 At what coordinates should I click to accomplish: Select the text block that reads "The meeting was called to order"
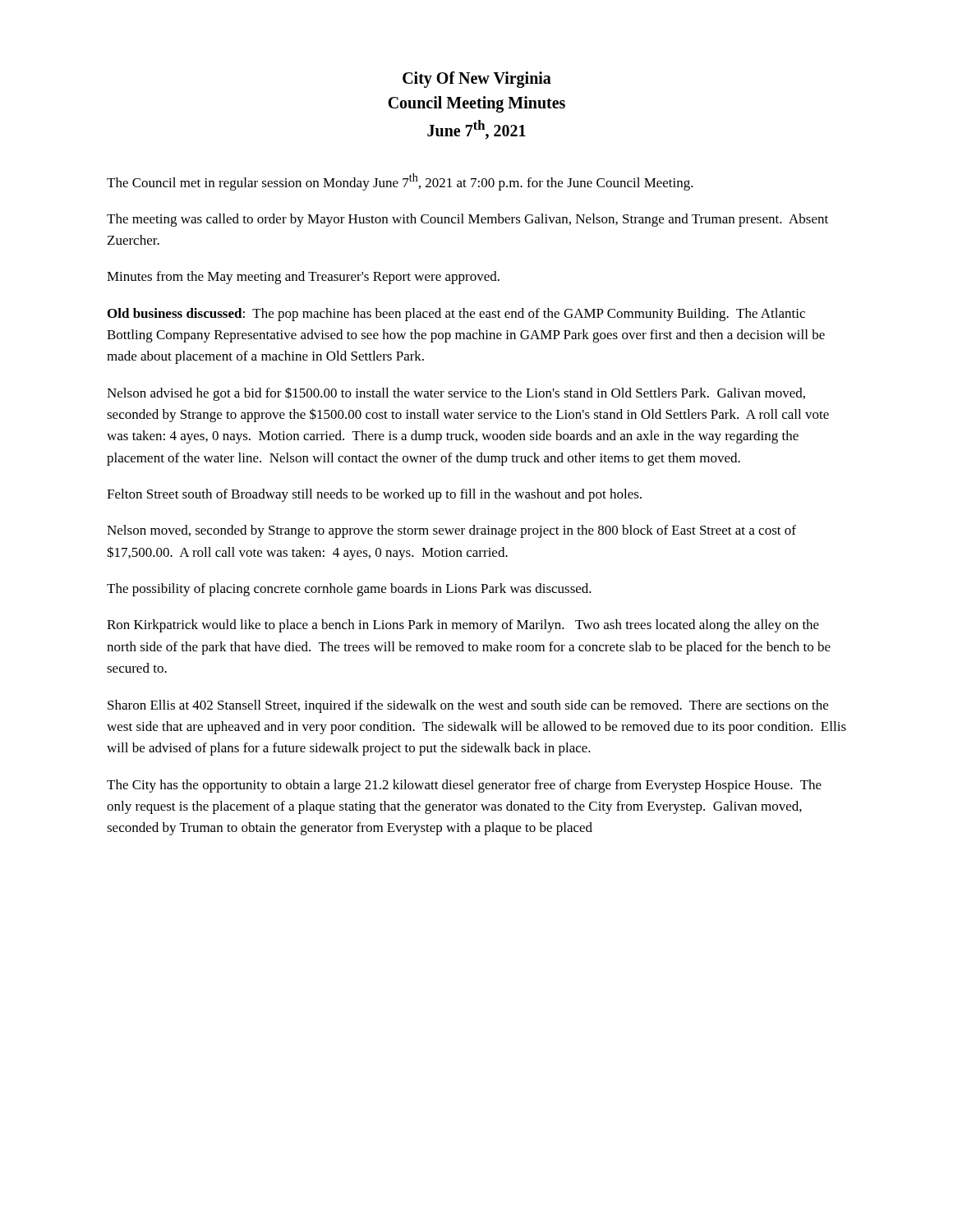coord(468,229)
